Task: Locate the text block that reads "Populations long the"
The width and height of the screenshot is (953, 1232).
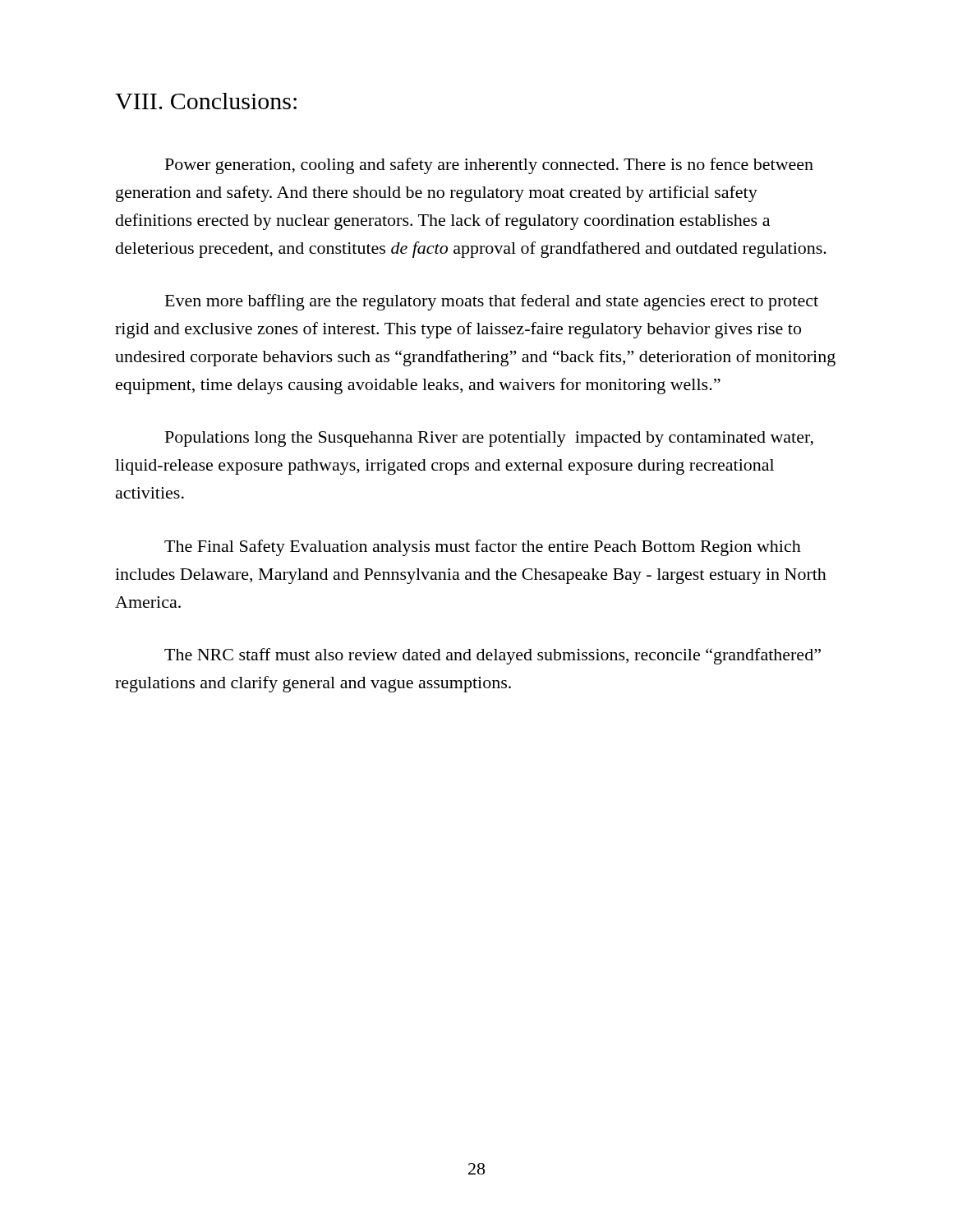Action: [465, 465]
